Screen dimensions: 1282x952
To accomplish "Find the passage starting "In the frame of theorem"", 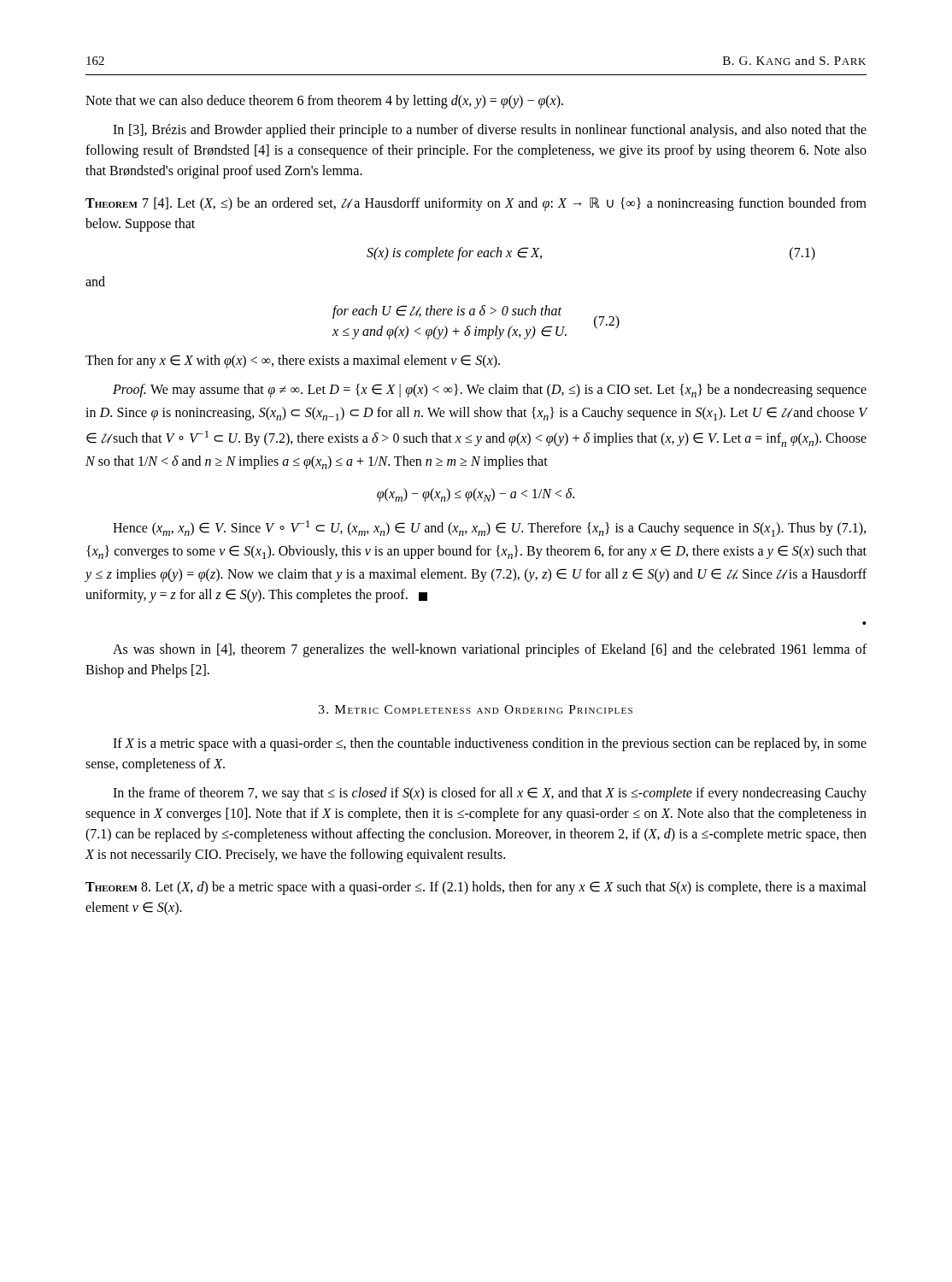I will coord(476,824).
